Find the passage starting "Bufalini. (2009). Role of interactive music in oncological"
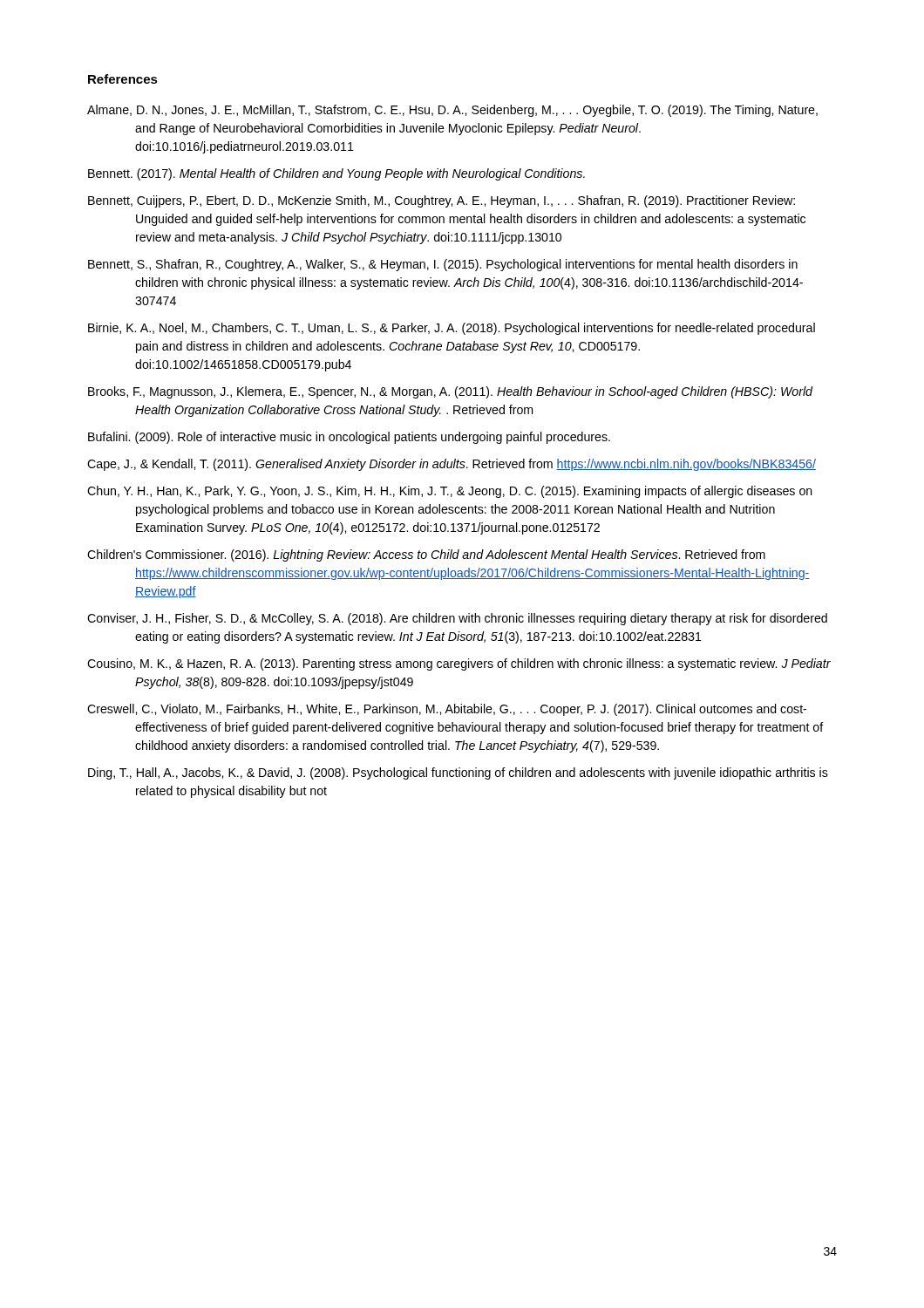This screenshot has height=1308, width=924. [349, 437]
